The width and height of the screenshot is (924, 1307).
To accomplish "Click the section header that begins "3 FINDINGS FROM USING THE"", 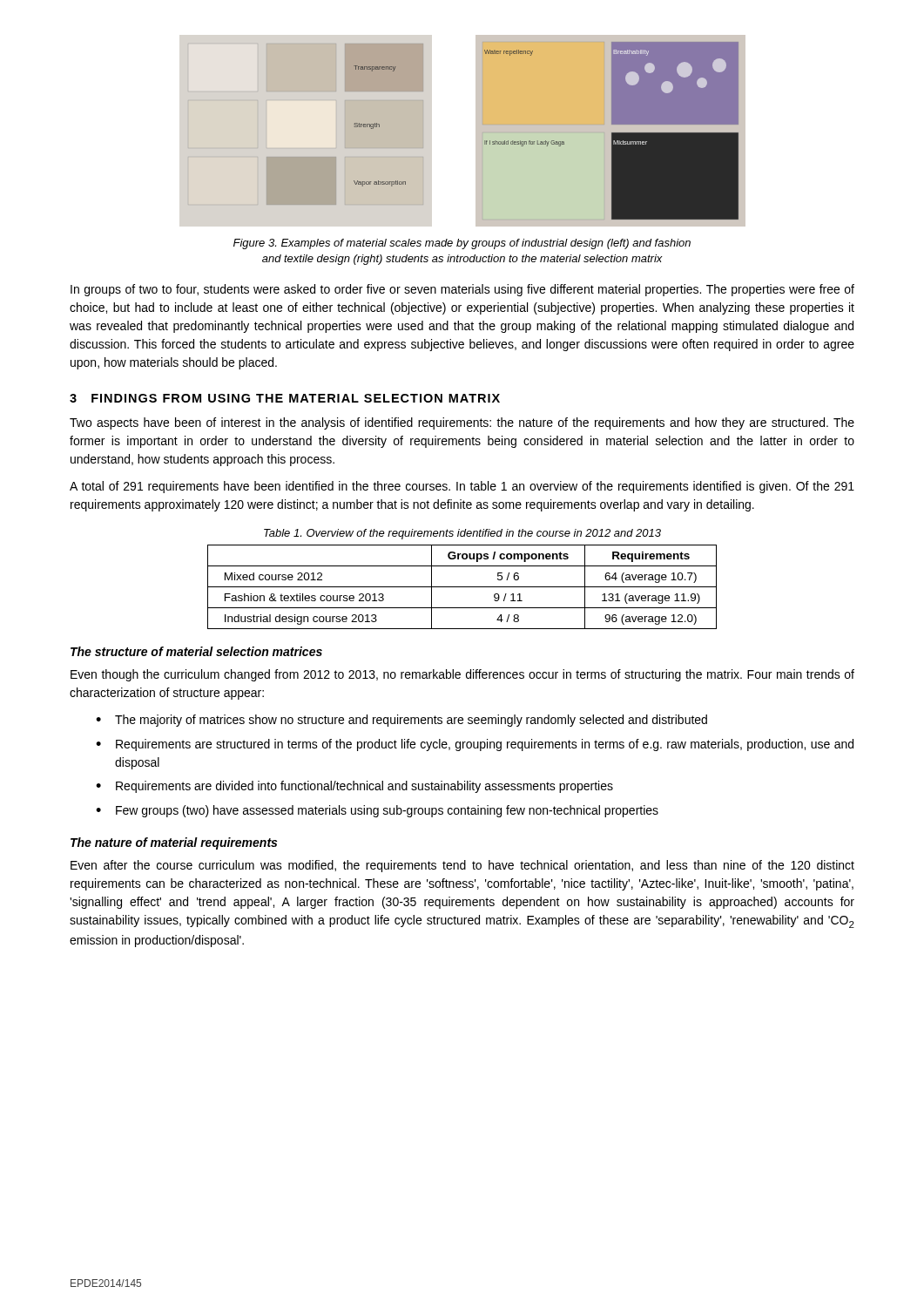I will 285,399.
